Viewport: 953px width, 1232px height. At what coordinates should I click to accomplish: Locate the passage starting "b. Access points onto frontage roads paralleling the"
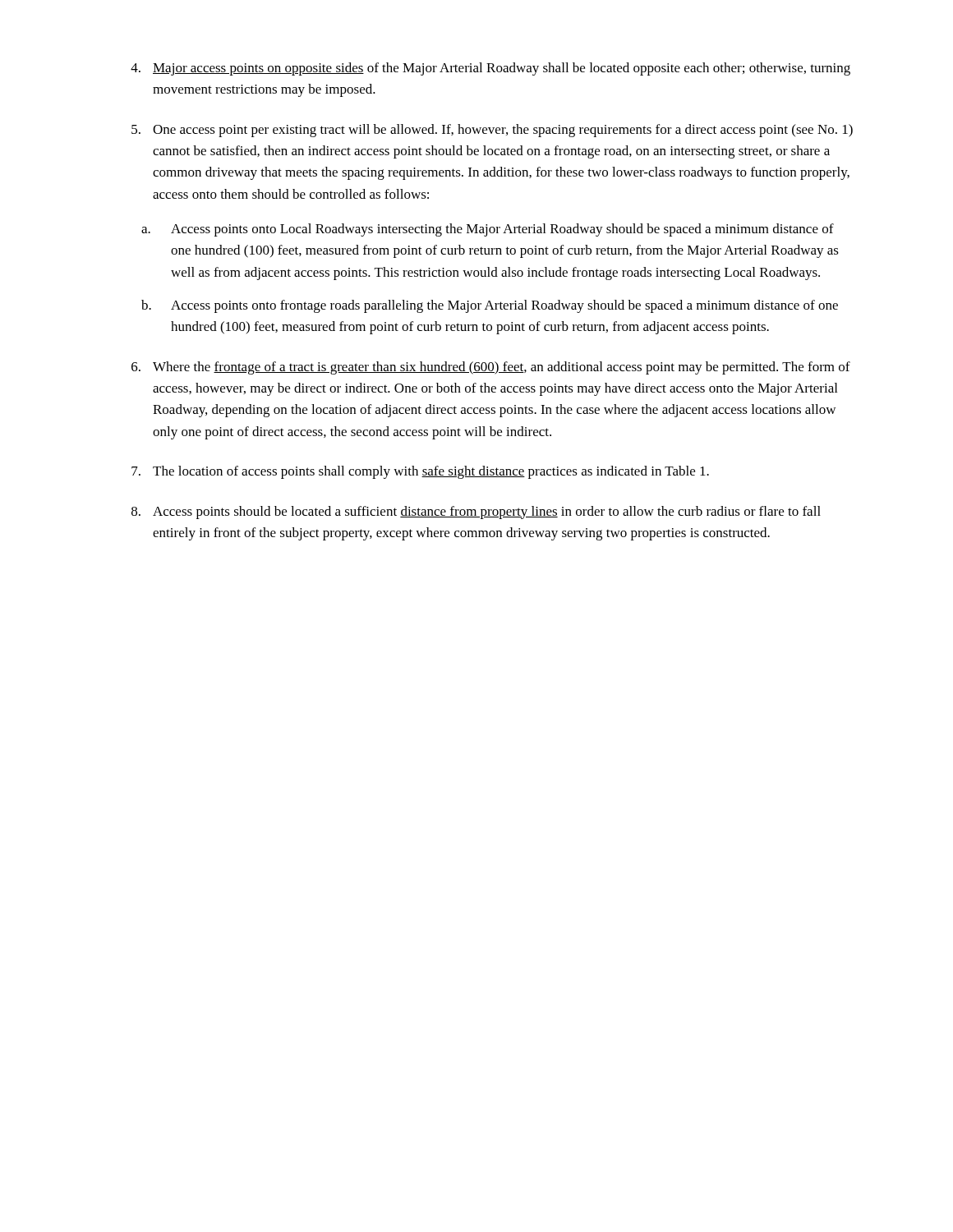[498, 317]
